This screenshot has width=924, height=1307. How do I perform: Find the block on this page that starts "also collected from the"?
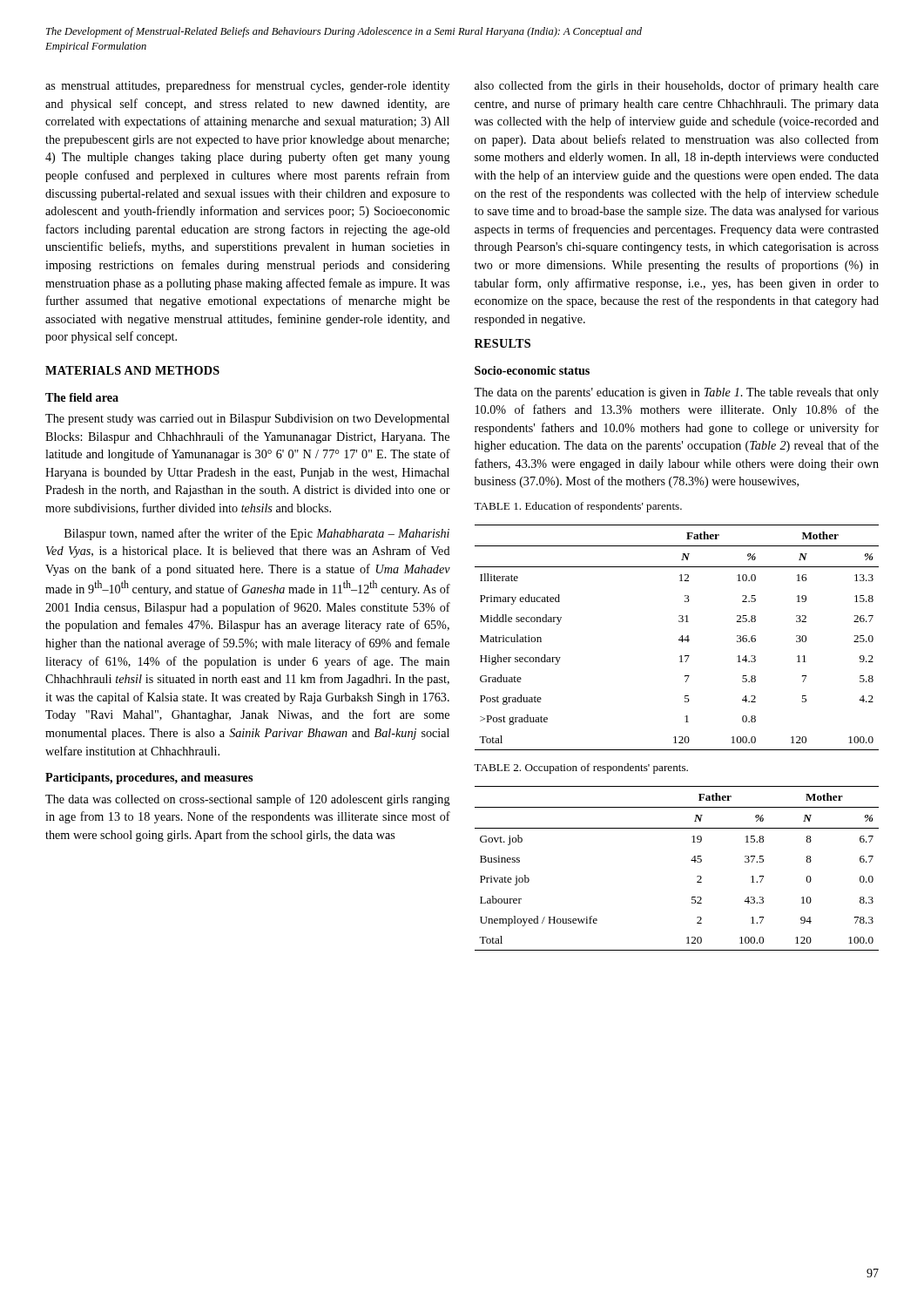(x=676, y=202)
